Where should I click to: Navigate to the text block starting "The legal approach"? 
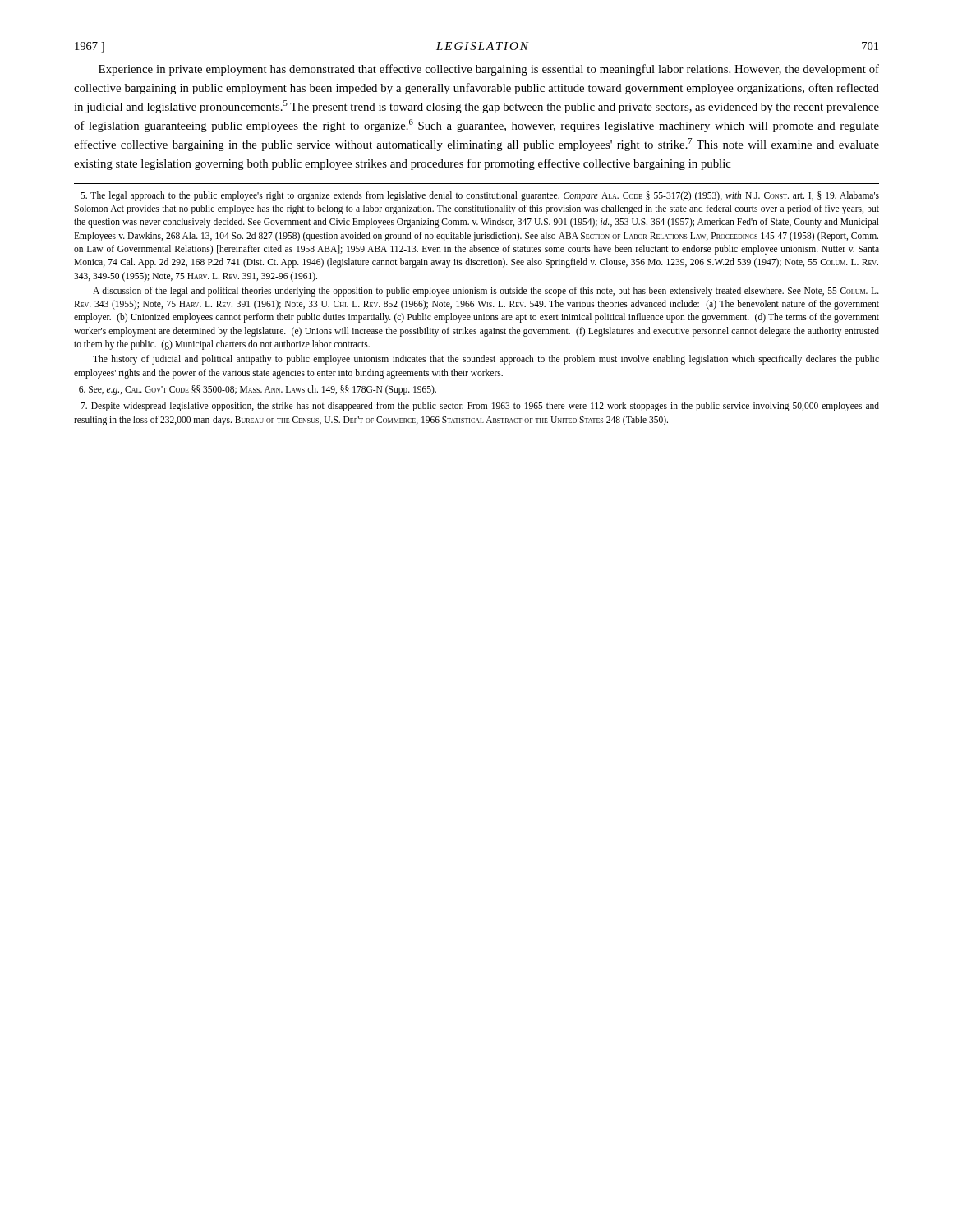476,284
